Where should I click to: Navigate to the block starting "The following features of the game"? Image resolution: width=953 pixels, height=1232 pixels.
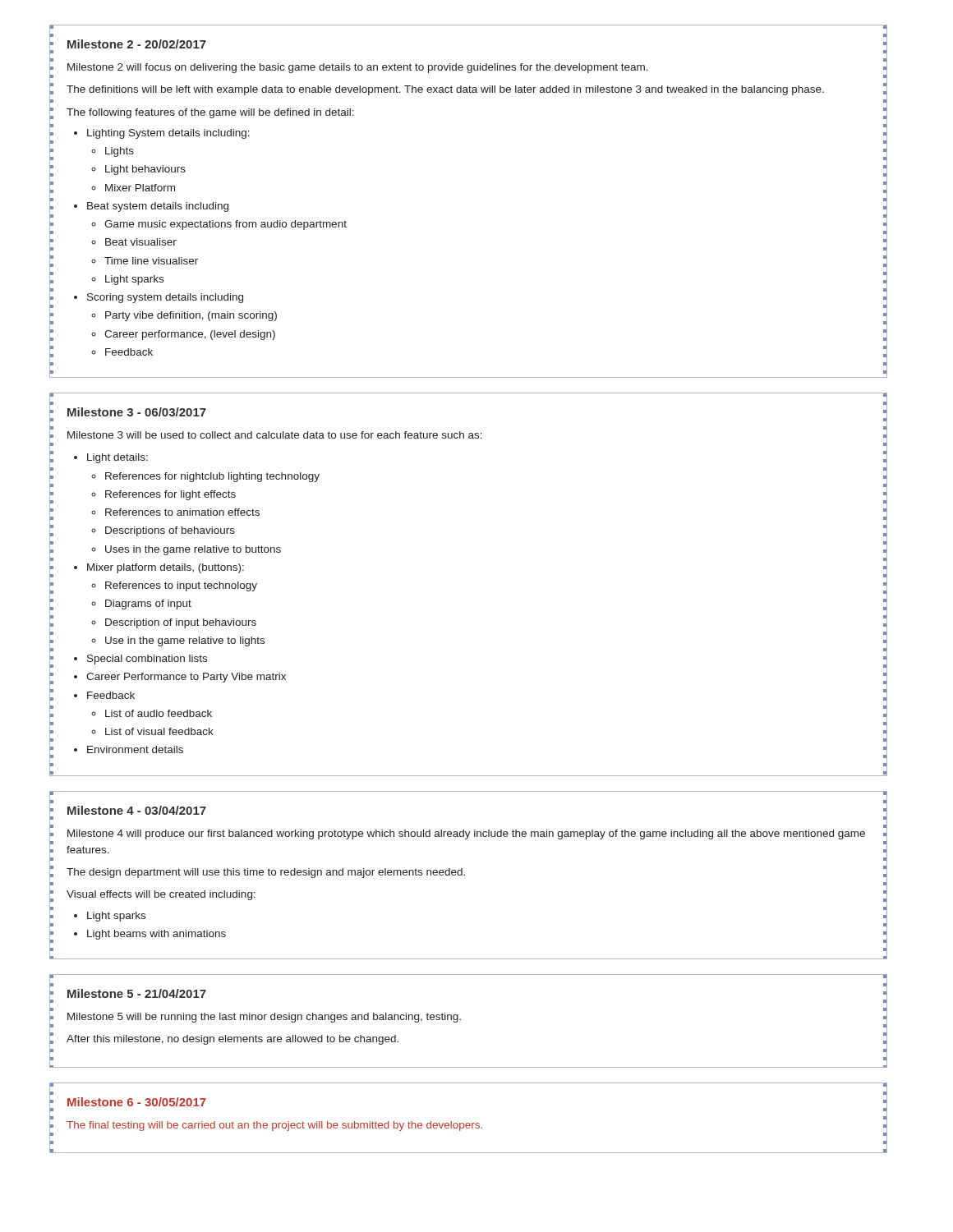pos(211,112)
